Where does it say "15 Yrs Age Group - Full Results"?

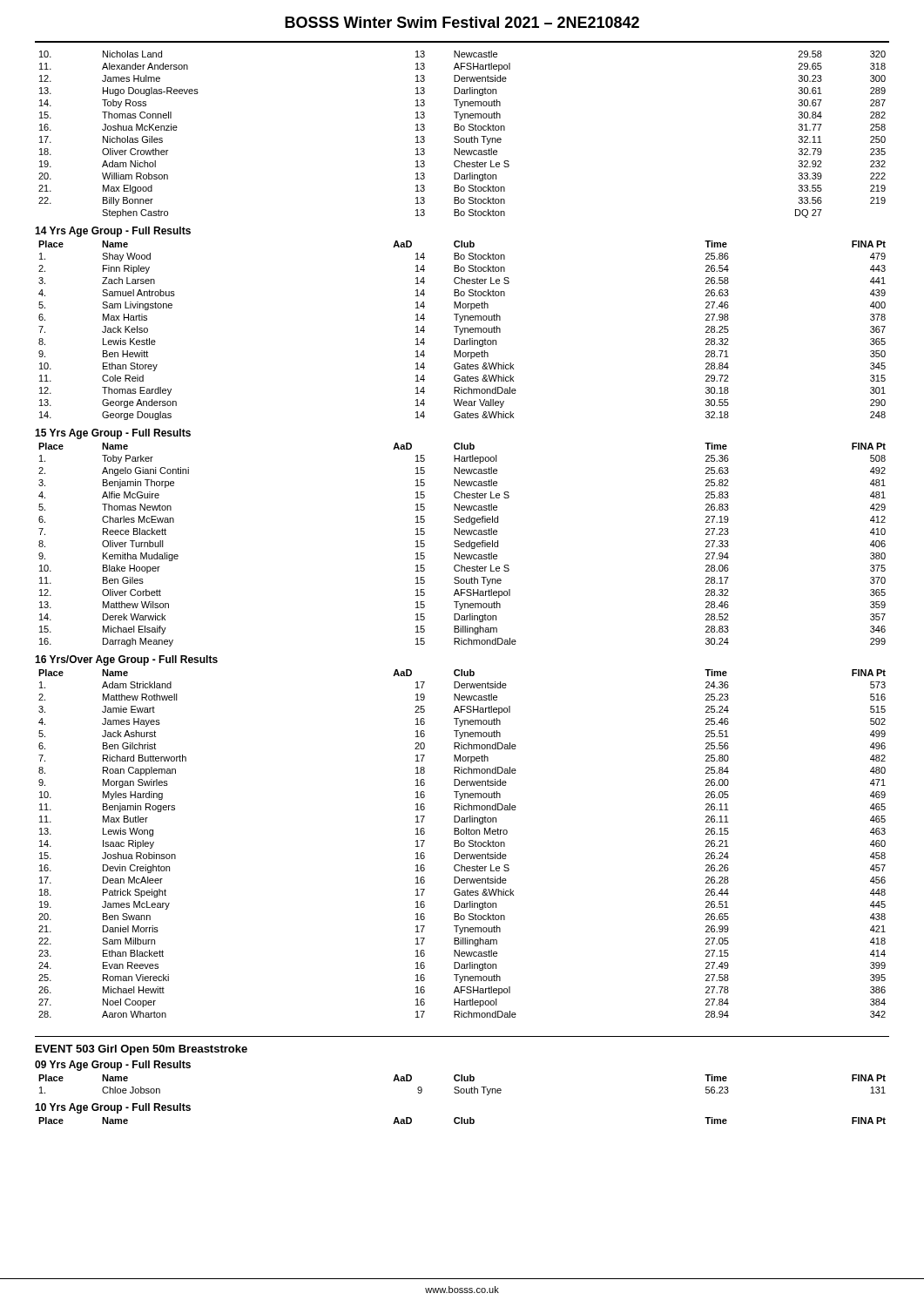click(113, 433)
